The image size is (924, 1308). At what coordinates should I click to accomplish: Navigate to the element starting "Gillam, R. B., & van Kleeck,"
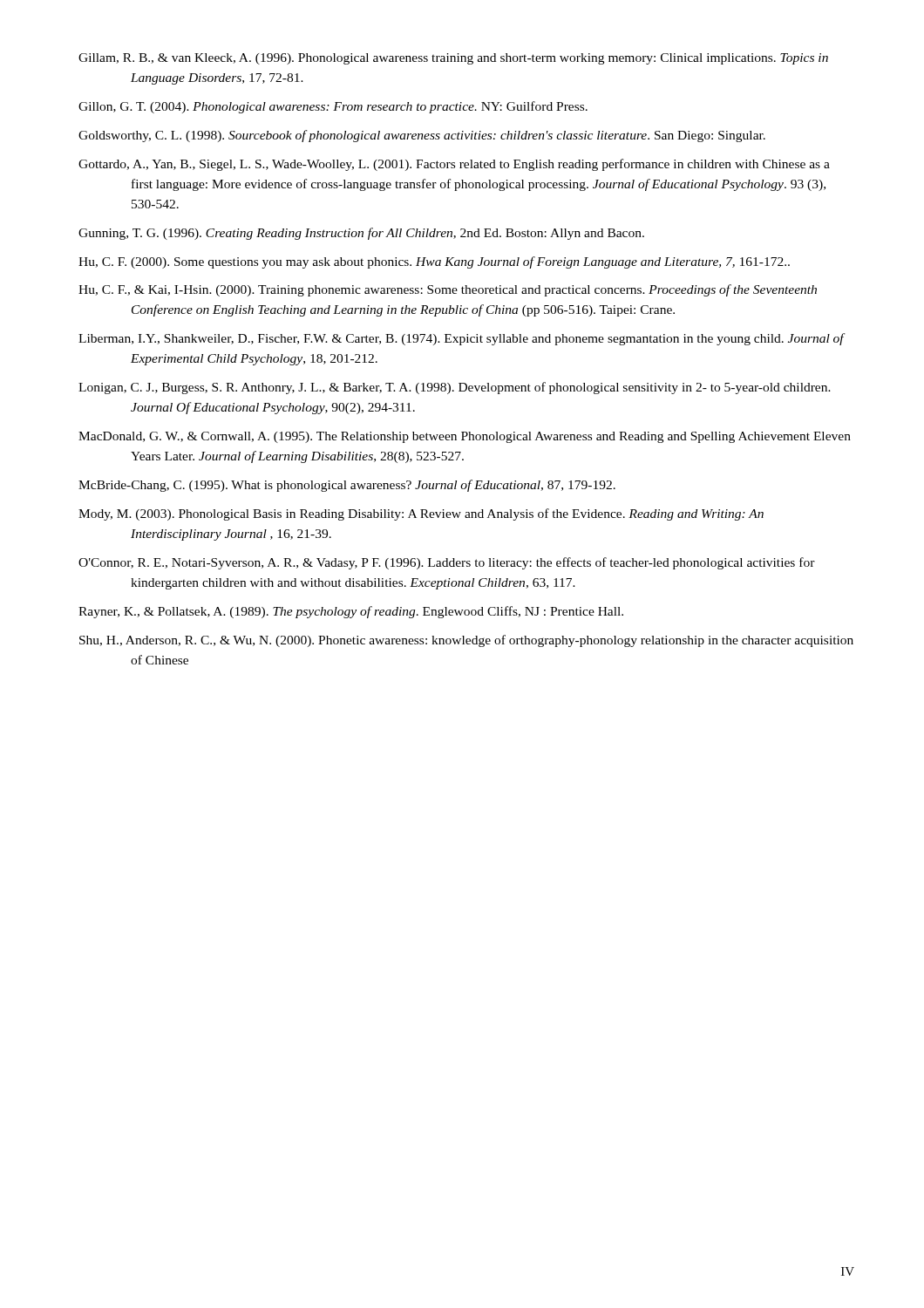(453, 67)
